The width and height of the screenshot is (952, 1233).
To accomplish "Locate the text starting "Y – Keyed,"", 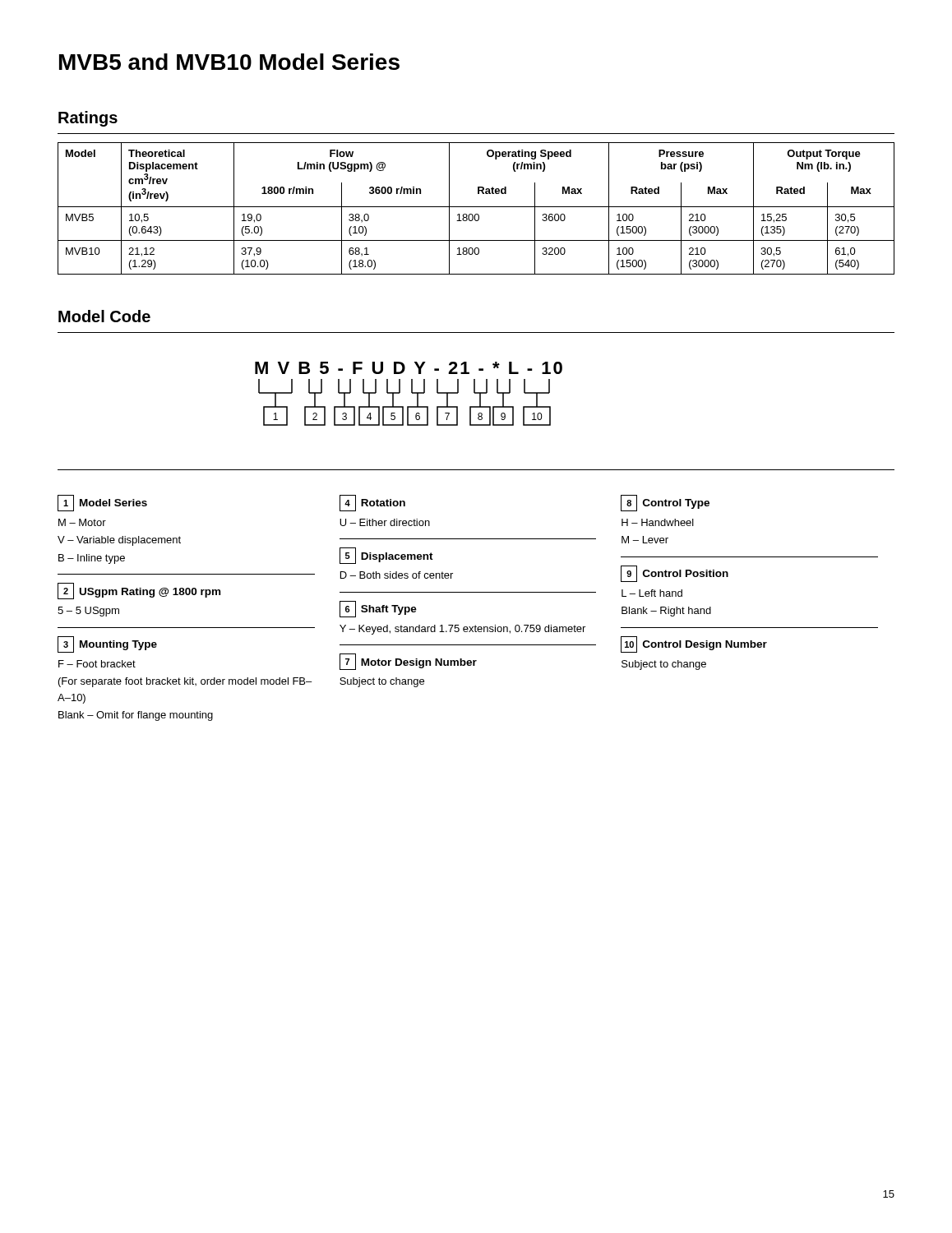I will tap(462, 628).
